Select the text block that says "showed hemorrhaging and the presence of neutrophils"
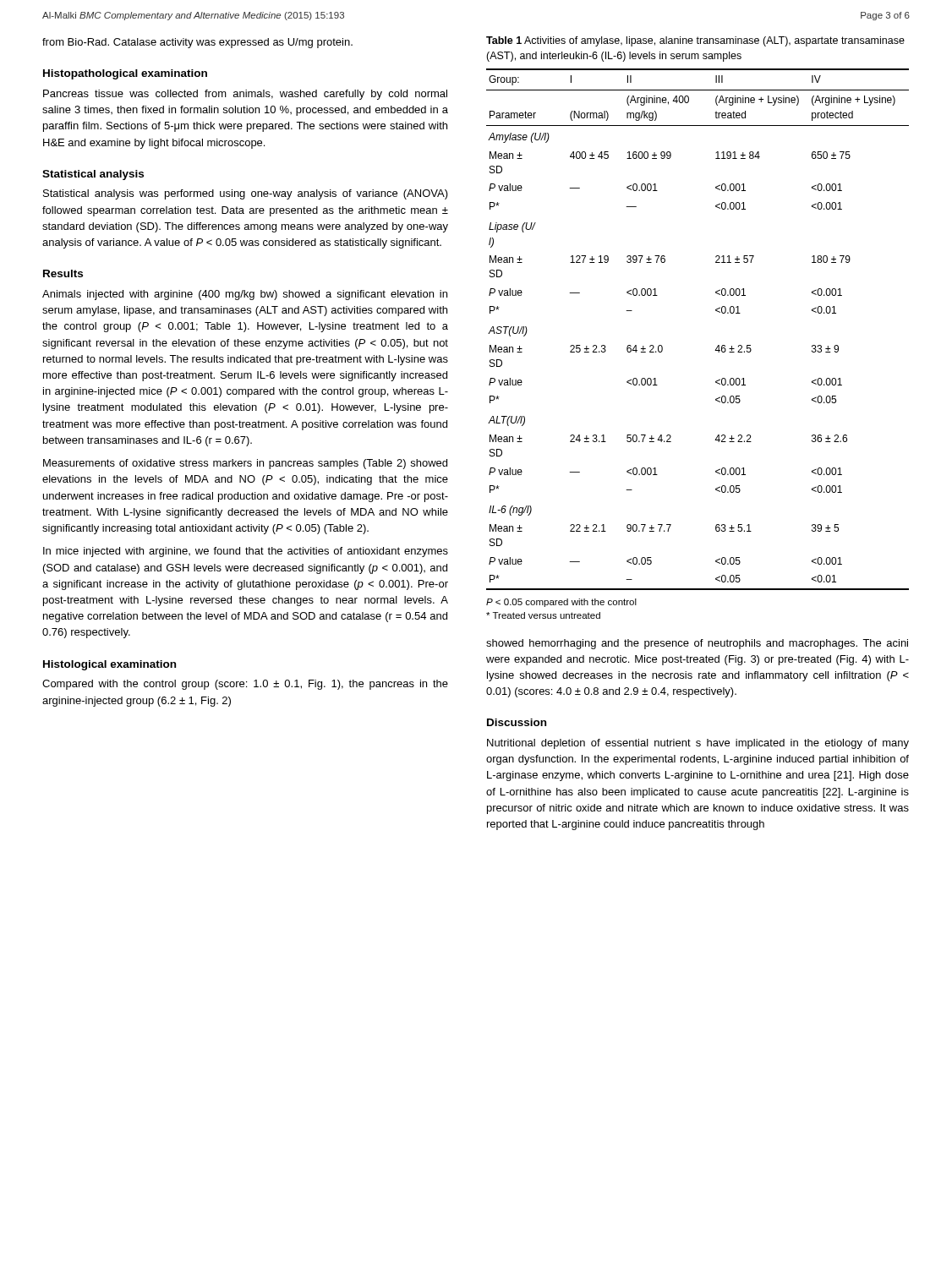This screenshot has width=952, height=1268. tap(698, 667)
